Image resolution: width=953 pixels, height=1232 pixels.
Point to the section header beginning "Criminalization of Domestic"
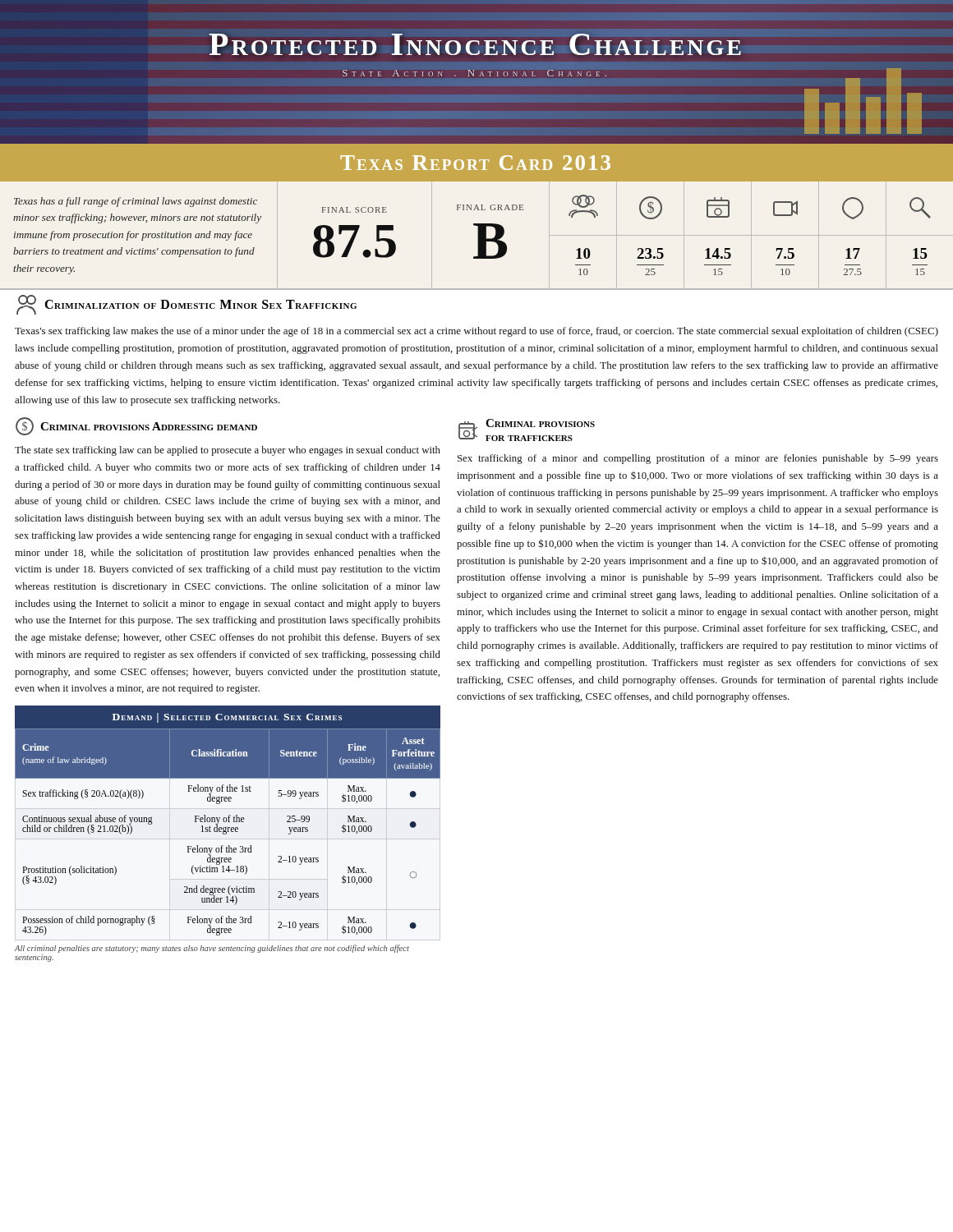(186, 305)
